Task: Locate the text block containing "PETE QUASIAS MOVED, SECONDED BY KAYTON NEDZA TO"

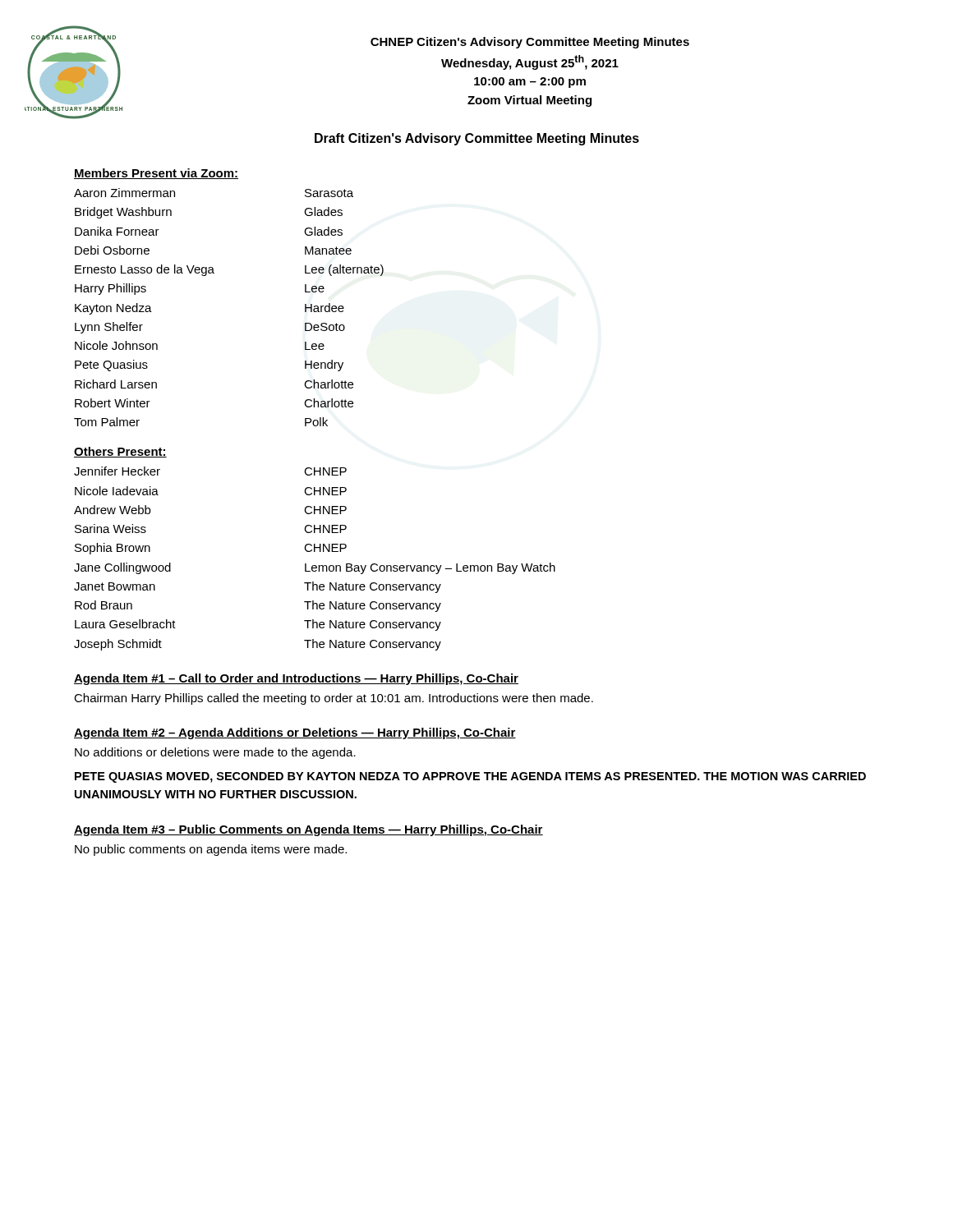Action: point(470,785)
